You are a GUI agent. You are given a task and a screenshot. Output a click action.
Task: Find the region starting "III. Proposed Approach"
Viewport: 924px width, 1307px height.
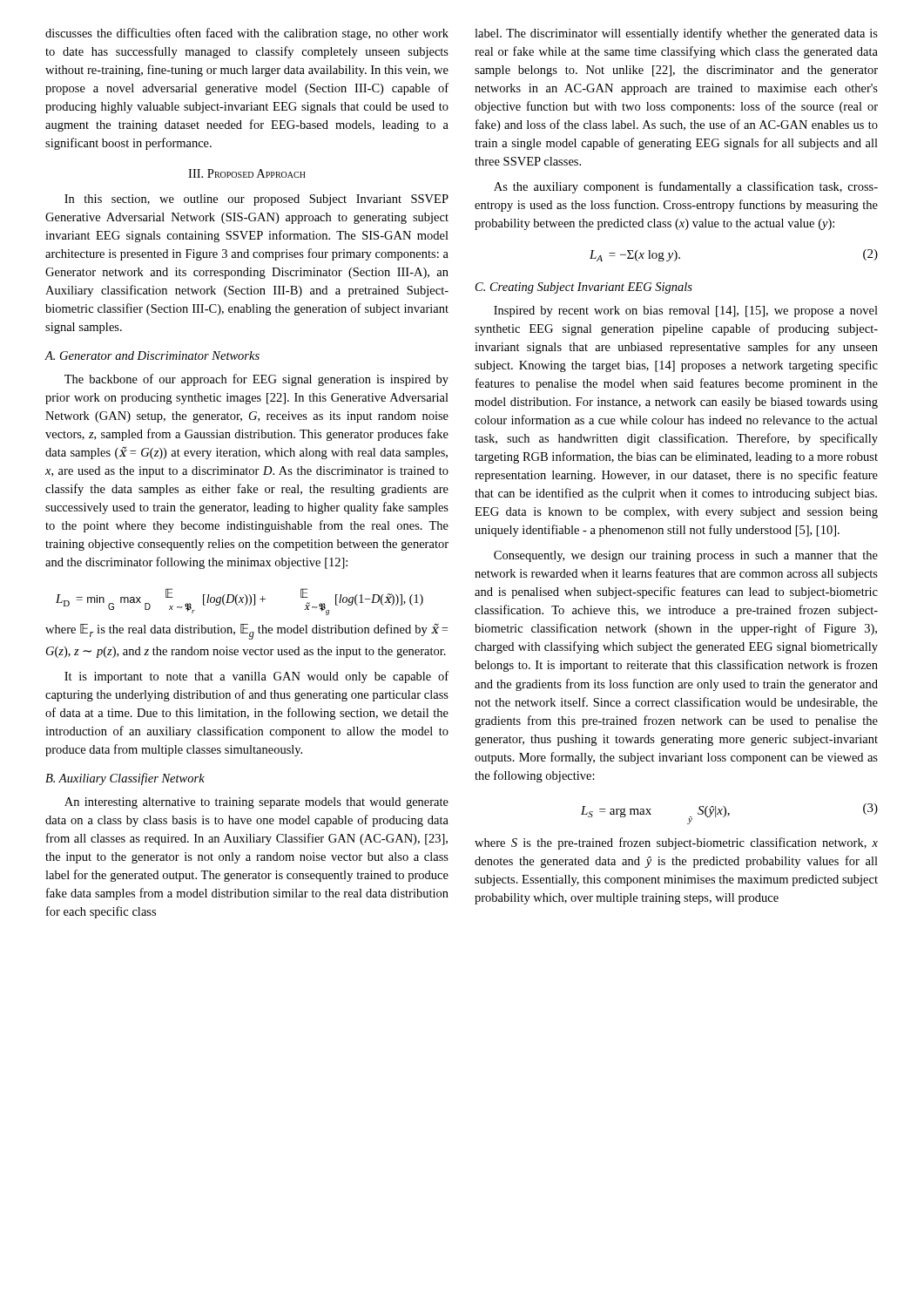point(247,174)
